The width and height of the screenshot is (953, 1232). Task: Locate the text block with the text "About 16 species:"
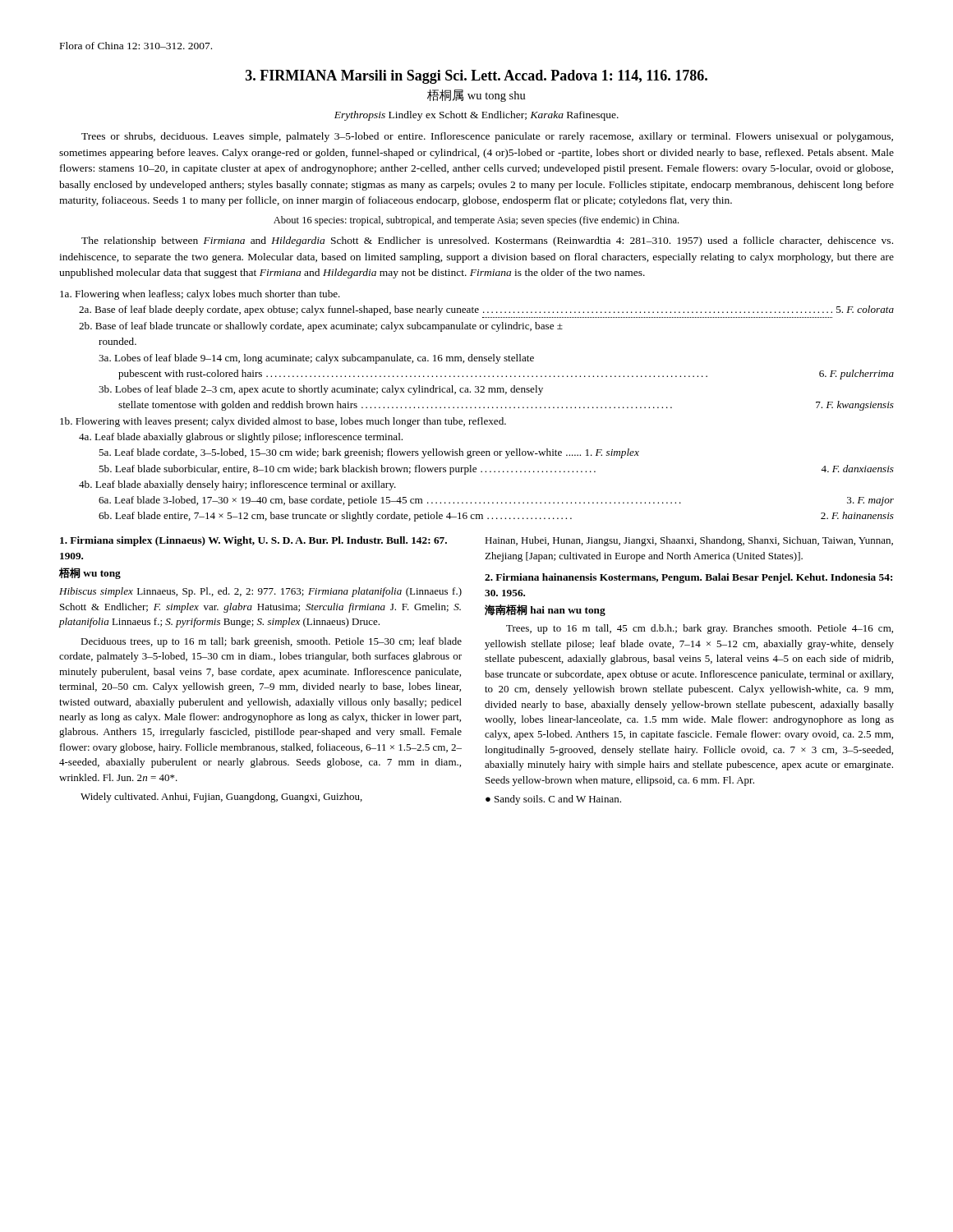pyautogui.click(x=476, y=220)
